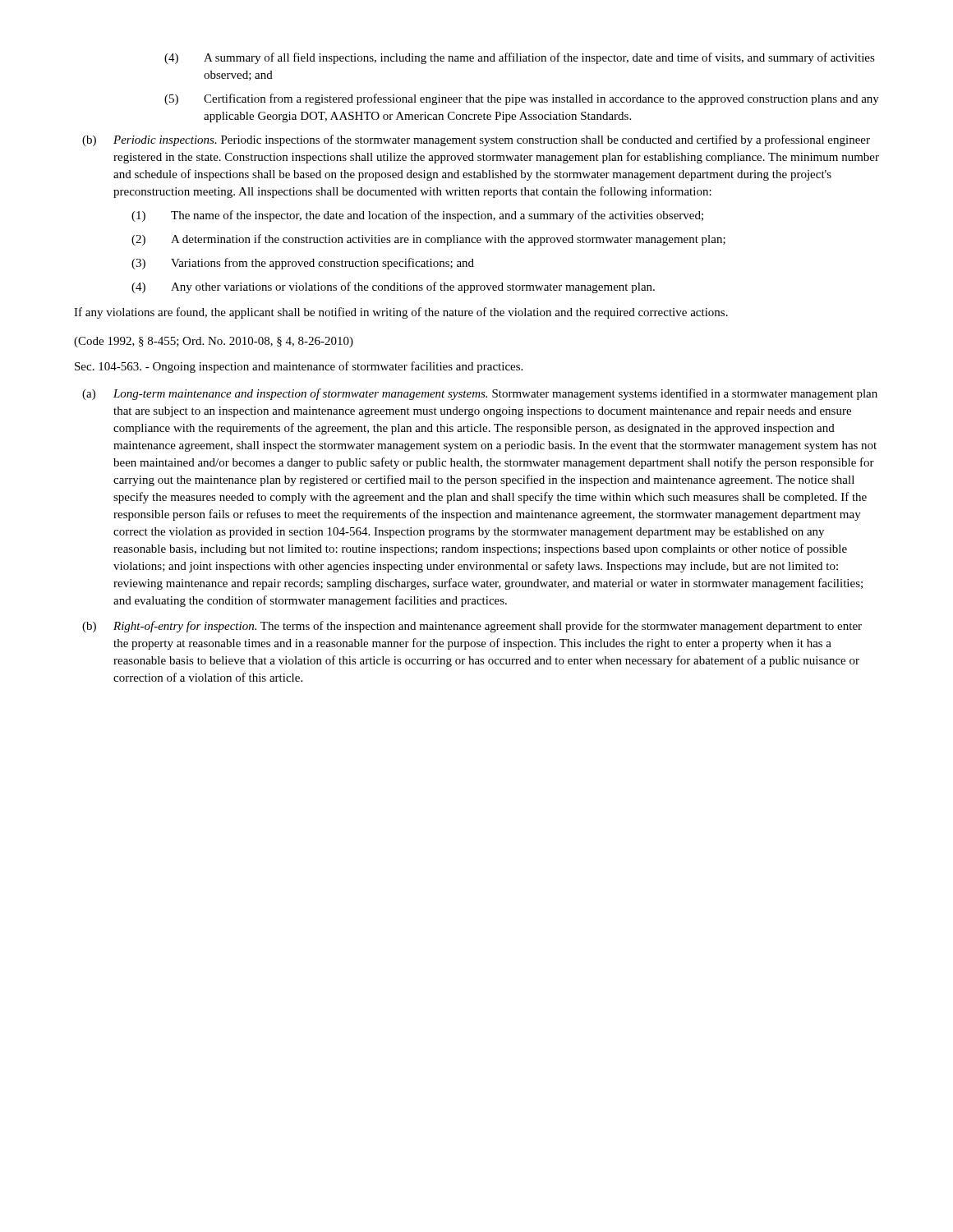Click the passage that begins "(3) Variations from the"
The height and width of the screenshot is (1232, 953).
click(x=303, y=264)
